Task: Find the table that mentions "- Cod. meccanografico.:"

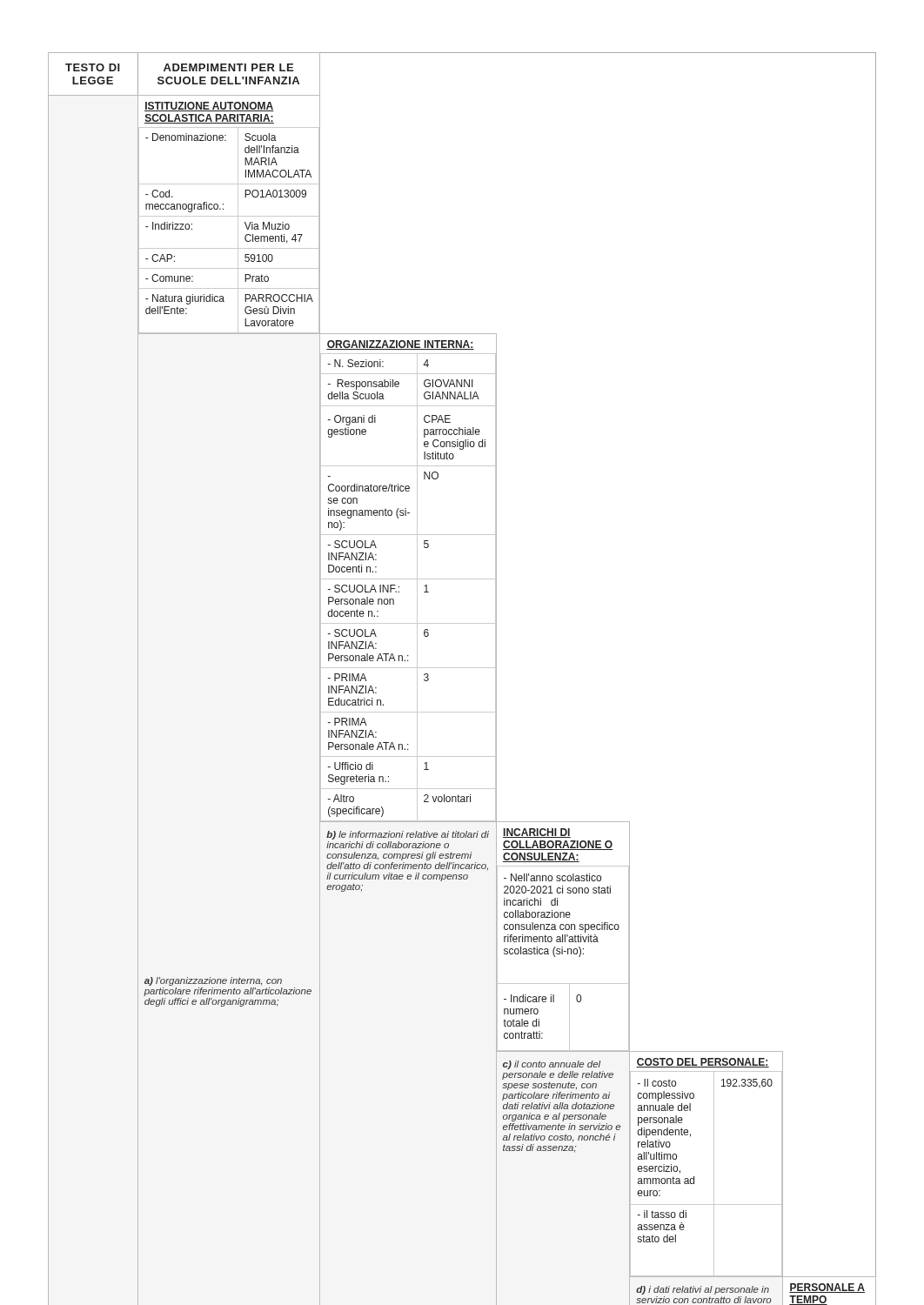Action: (462, 679)
